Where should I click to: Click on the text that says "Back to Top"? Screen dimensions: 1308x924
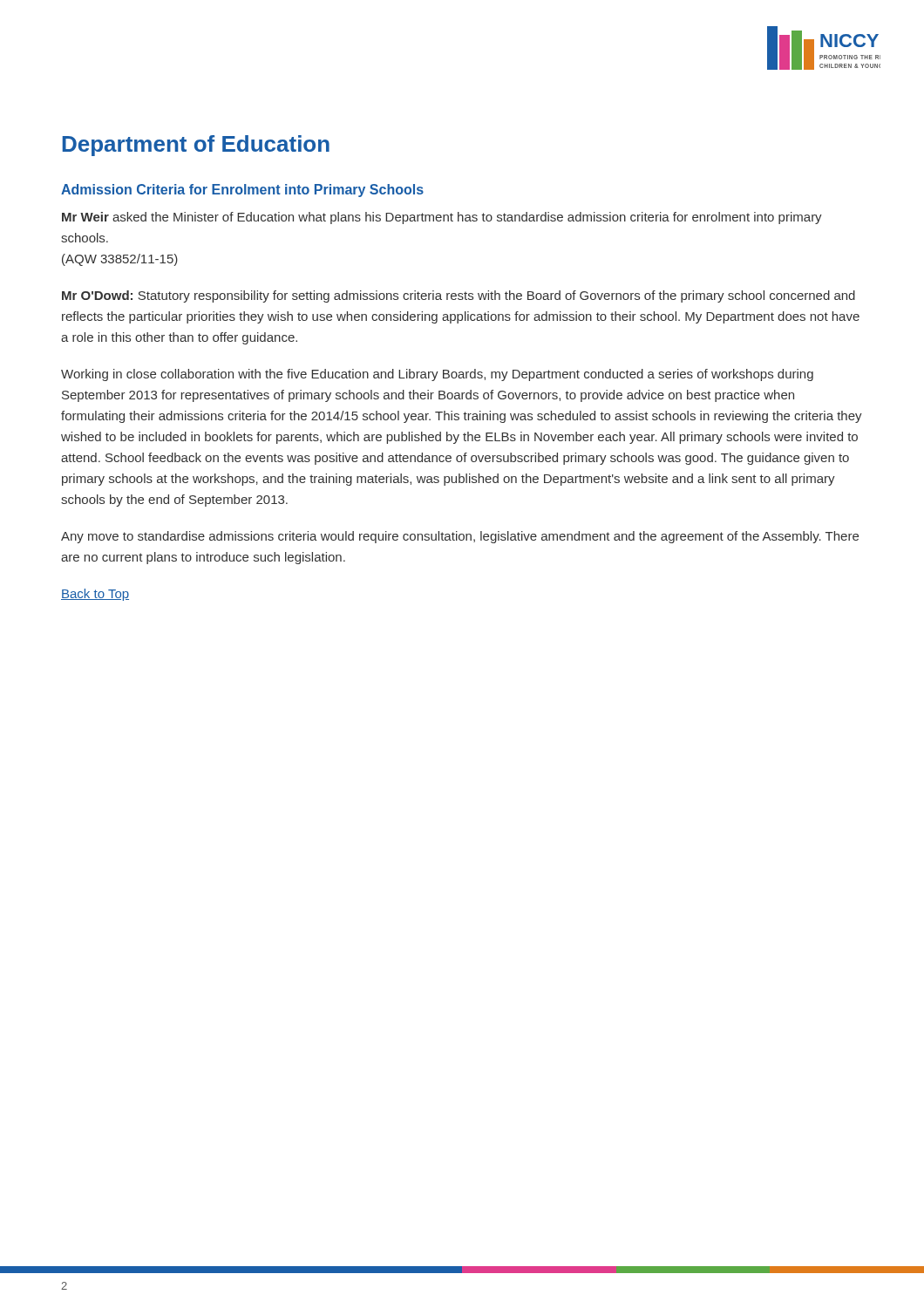pos(95,593)
